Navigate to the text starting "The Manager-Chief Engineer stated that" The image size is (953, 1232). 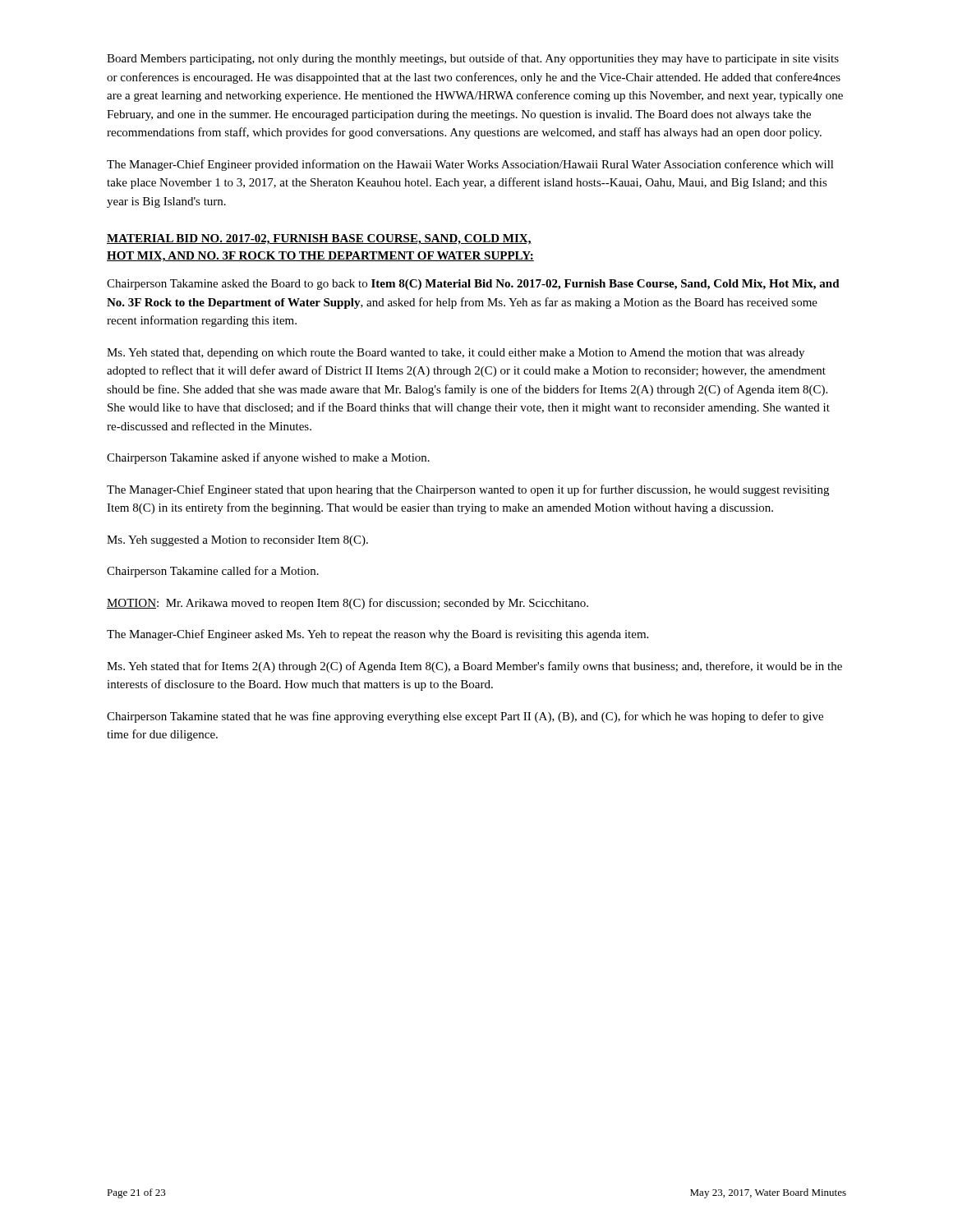click(x=468, y=498)
